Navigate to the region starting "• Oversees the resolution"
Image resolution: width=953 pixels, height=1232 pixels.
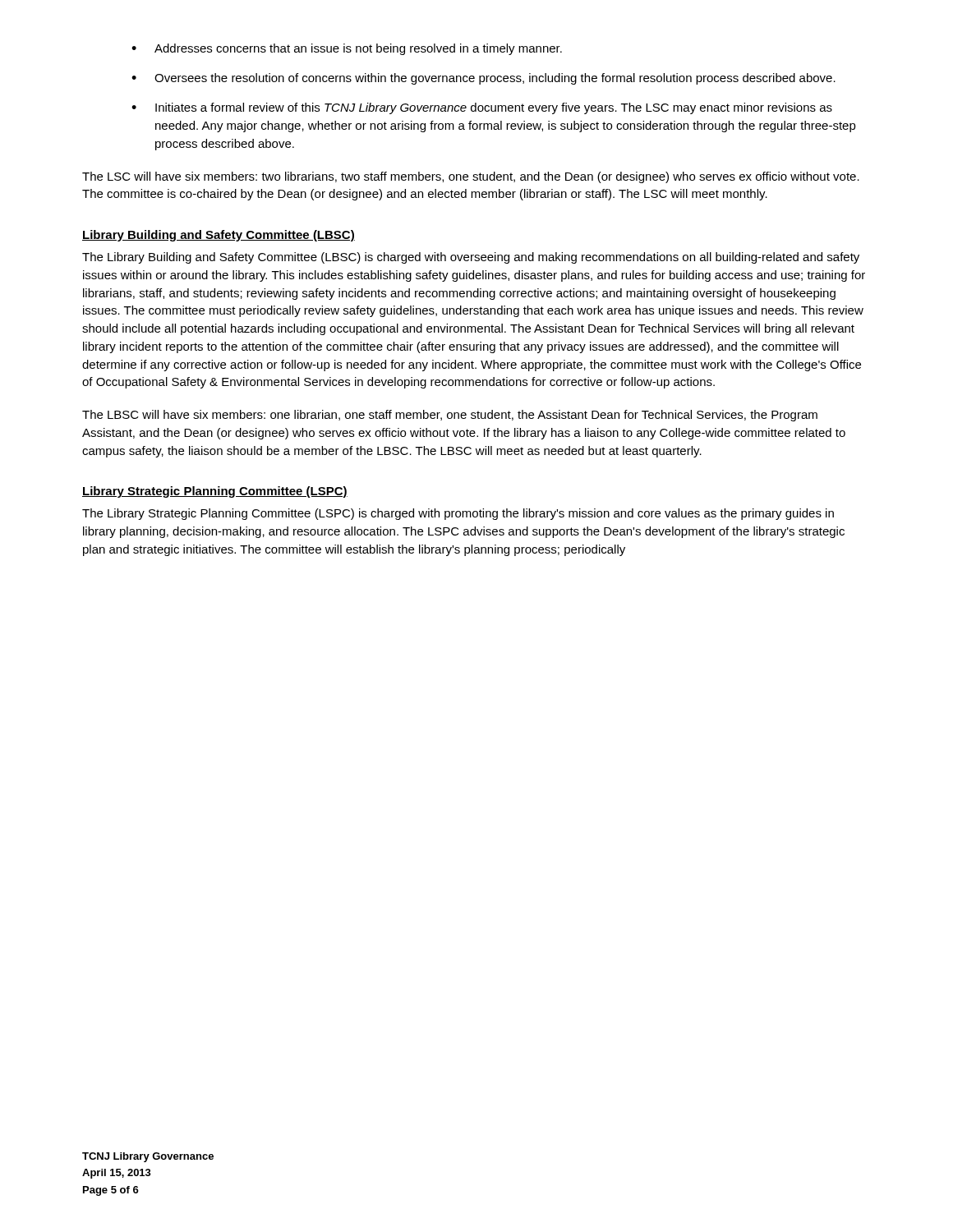coord(501,79)
